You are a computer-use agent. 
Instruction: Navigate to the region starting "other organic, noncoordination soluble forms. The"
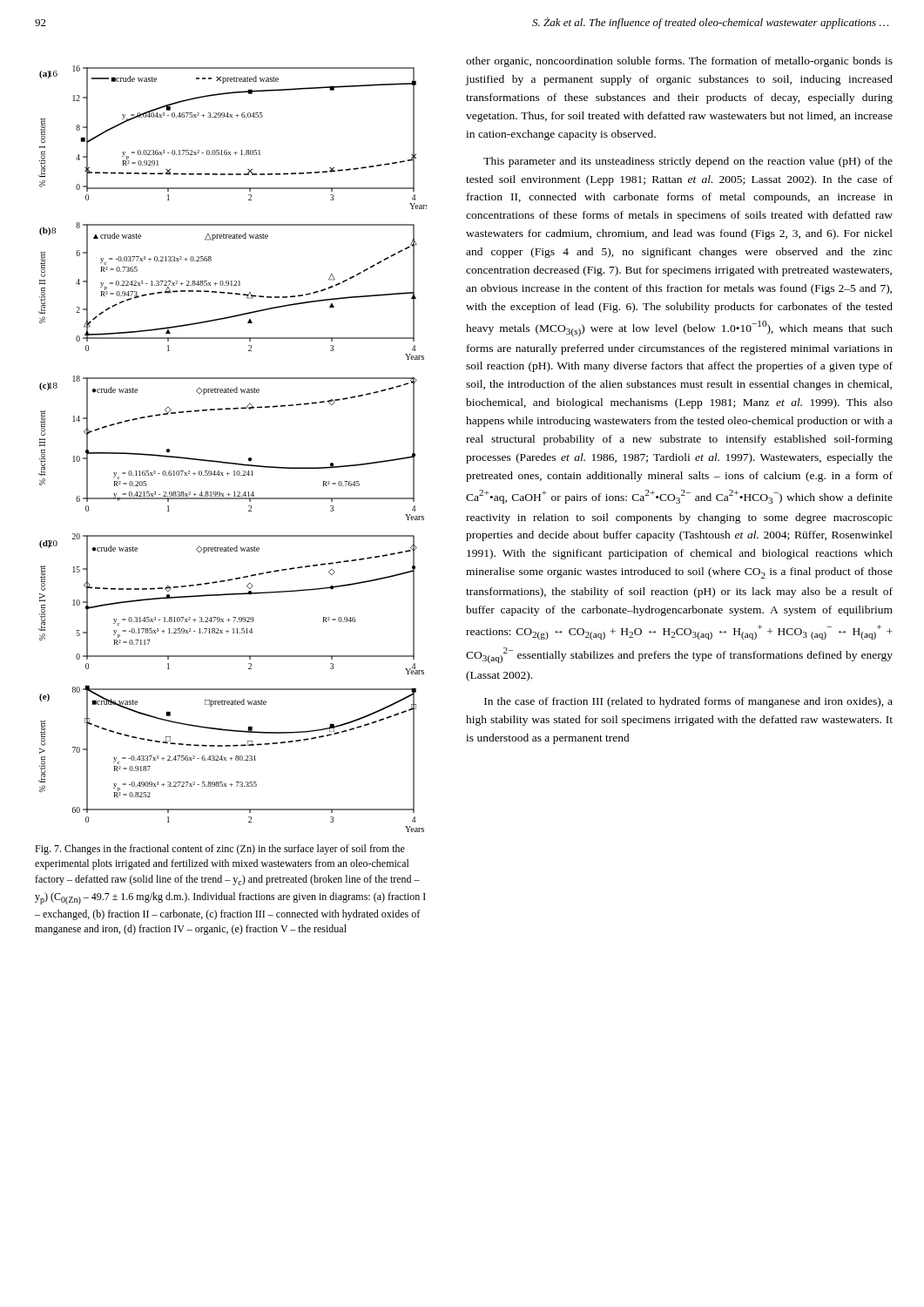coord(679,400)
